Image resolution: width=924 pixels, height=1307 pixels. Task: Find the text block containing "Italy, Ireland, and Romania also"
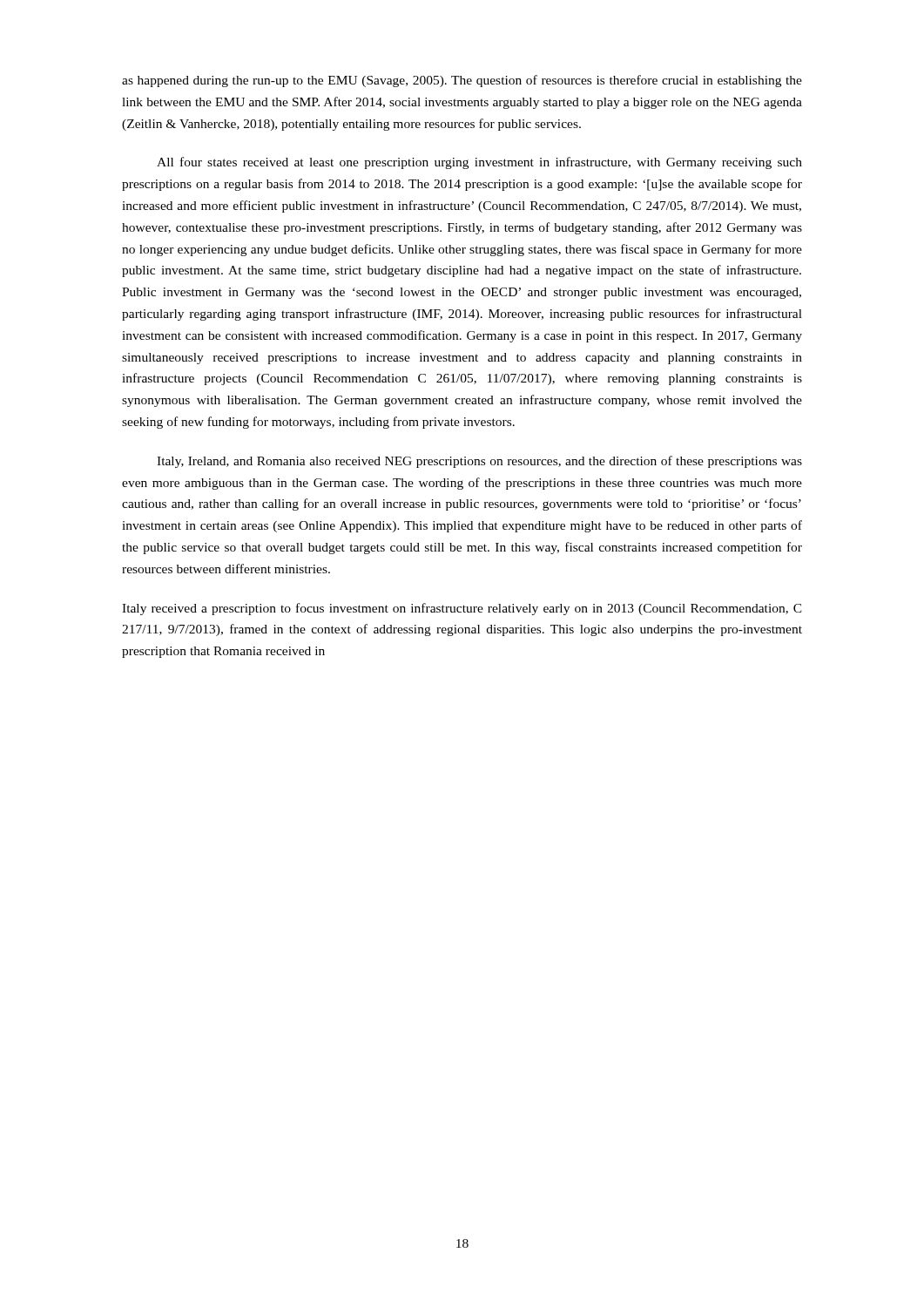coord(462,514)
